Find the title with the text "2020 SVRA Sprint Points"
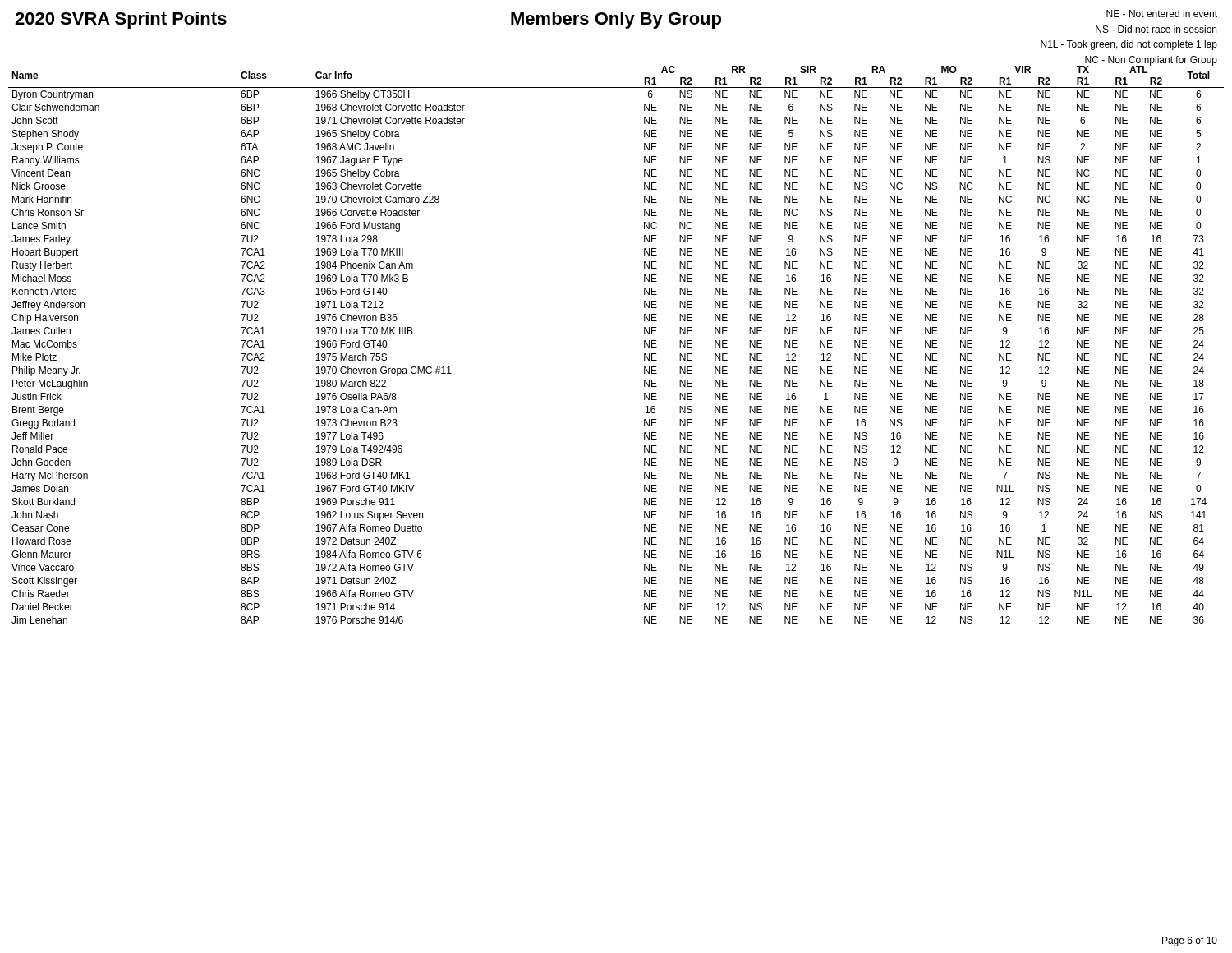1232x953 pixels. pos(121,18)
